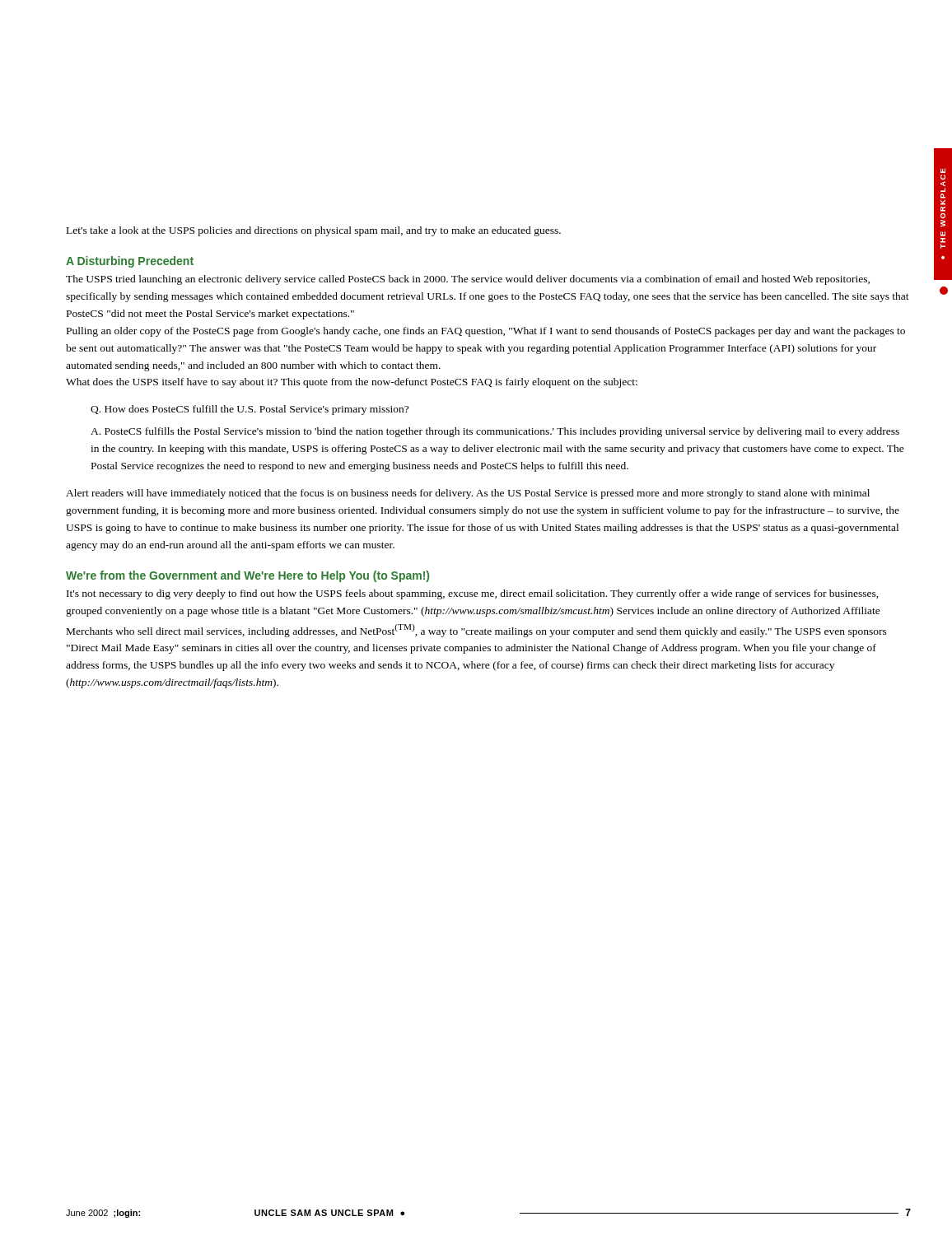Screen dimensions: 1235x952
Task: Click on the section header that reads "A Disturbing Precedent"
Action: pyautogui.click(x=130, y=262)
